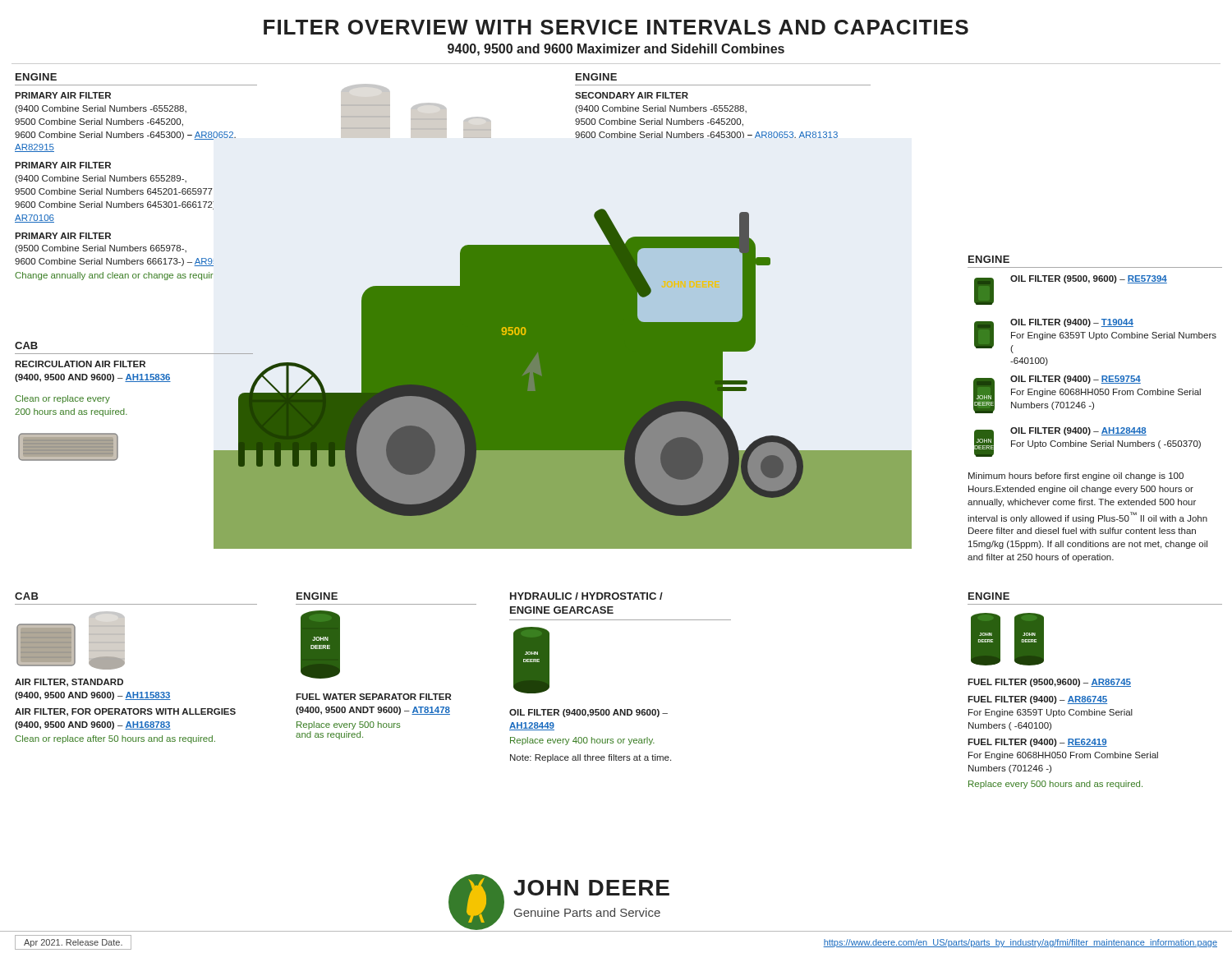This screenshot has width=1232, height=953.
Task: Navigate to the text block starting "Clean or replace every200 hours"
Action: (71, 405)
